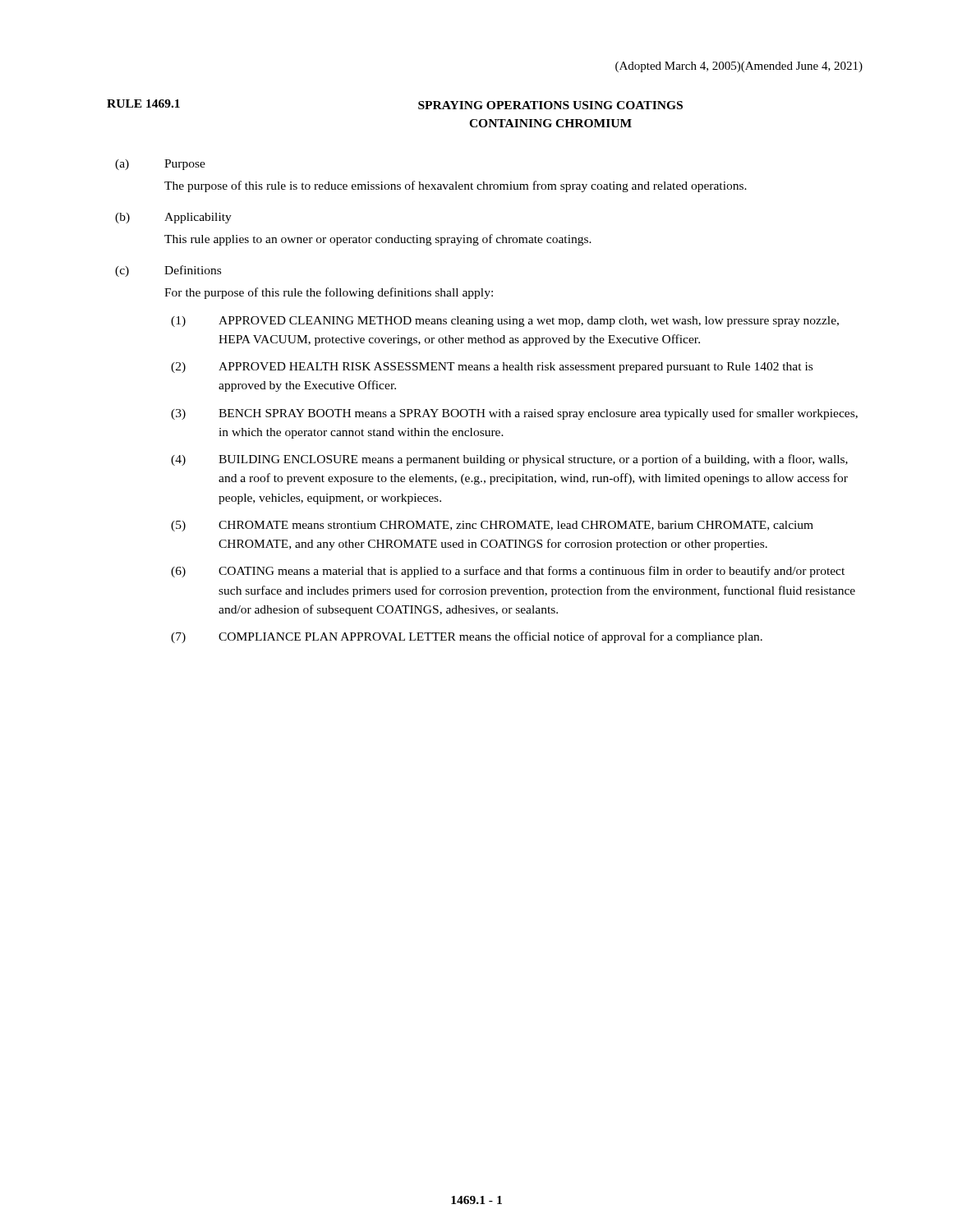Click the passage that begins "(5) CHROMATE means strontium"
Screen dimensions: 1232x953
point(513,534)
